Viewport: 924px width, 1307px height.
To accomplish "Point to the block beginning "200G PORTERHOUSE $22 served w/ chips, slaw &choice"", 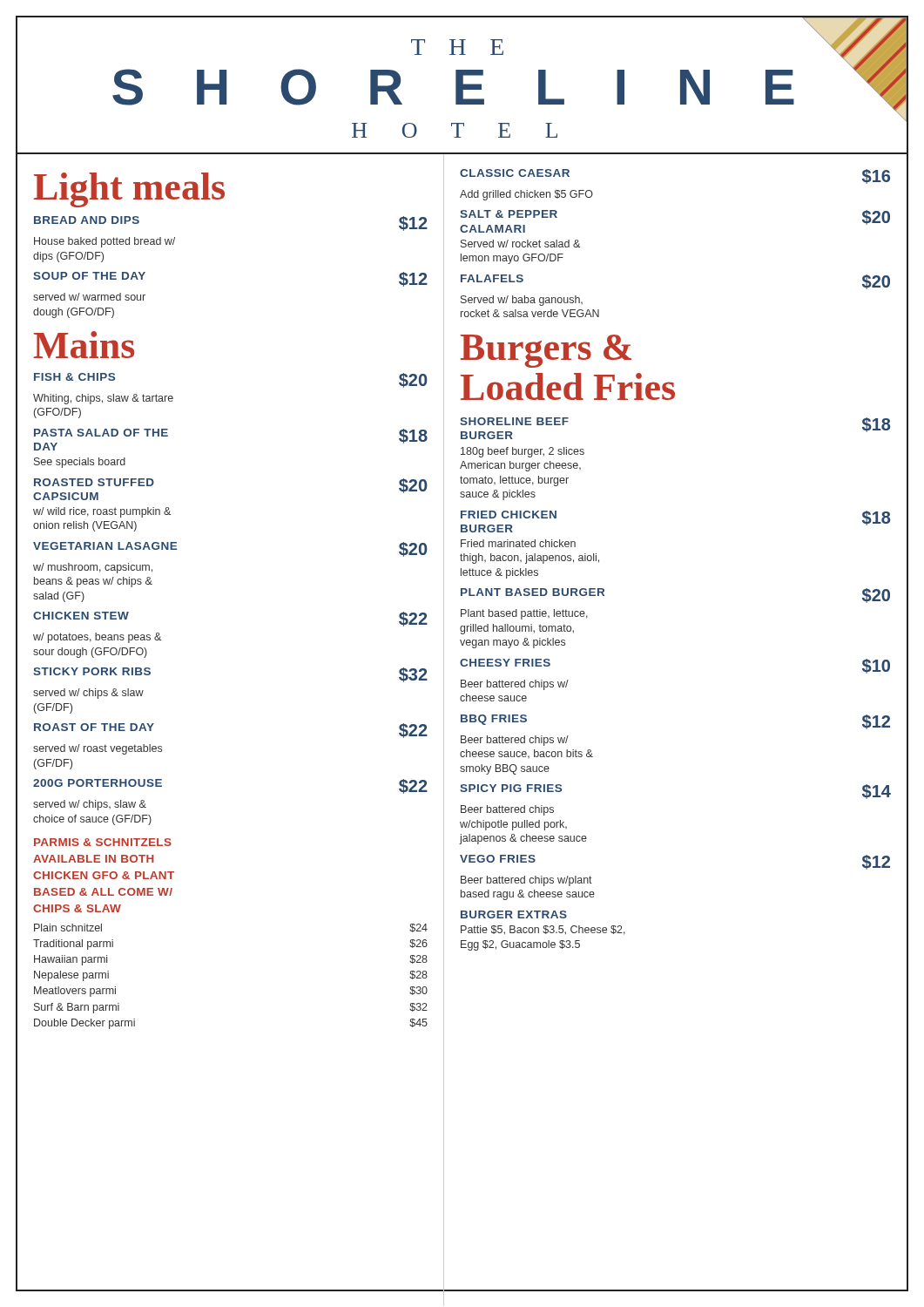I will pyautogui.click(x=97, y=786).
